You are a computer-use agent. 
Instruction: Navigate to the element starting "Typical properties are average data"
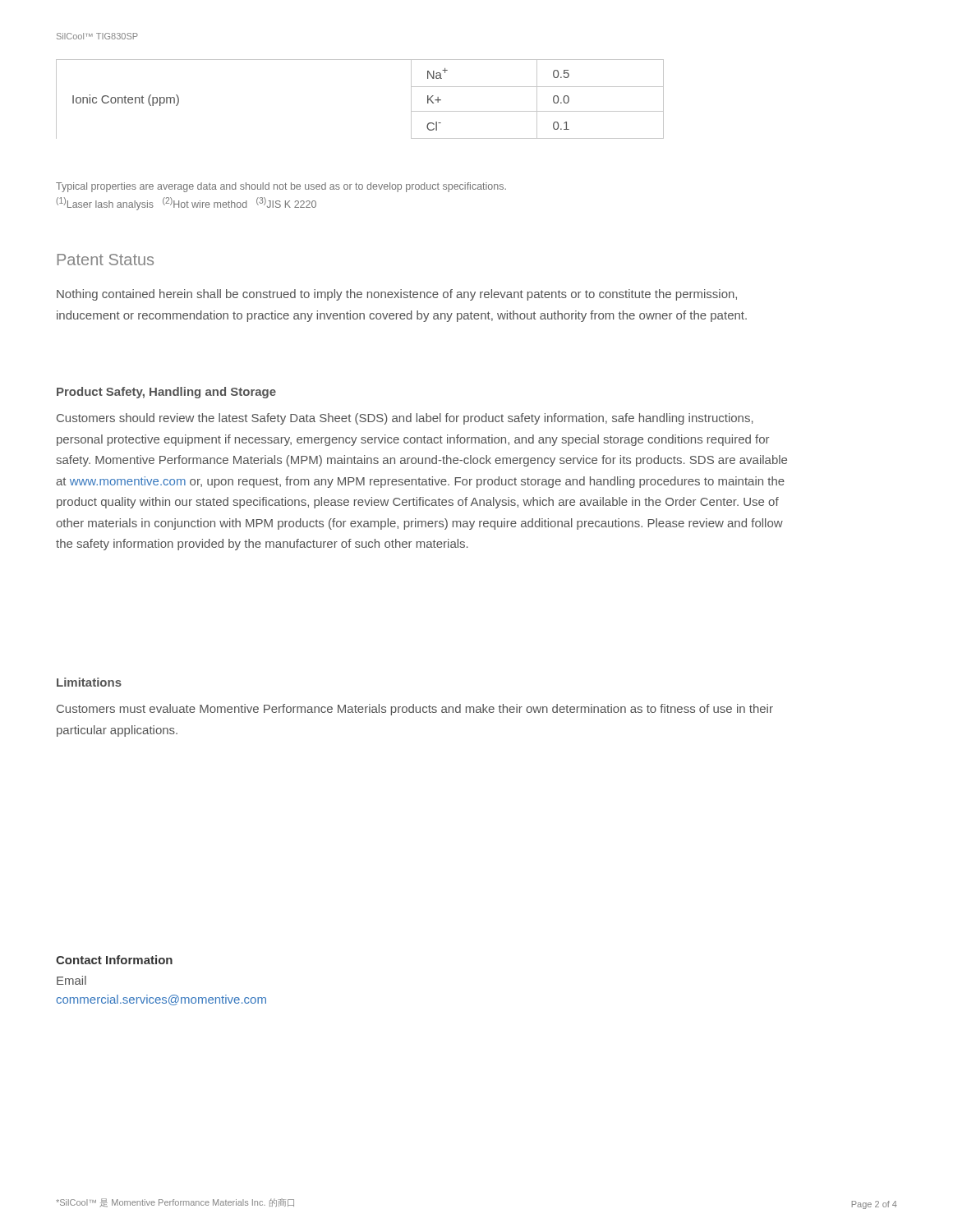281,196
